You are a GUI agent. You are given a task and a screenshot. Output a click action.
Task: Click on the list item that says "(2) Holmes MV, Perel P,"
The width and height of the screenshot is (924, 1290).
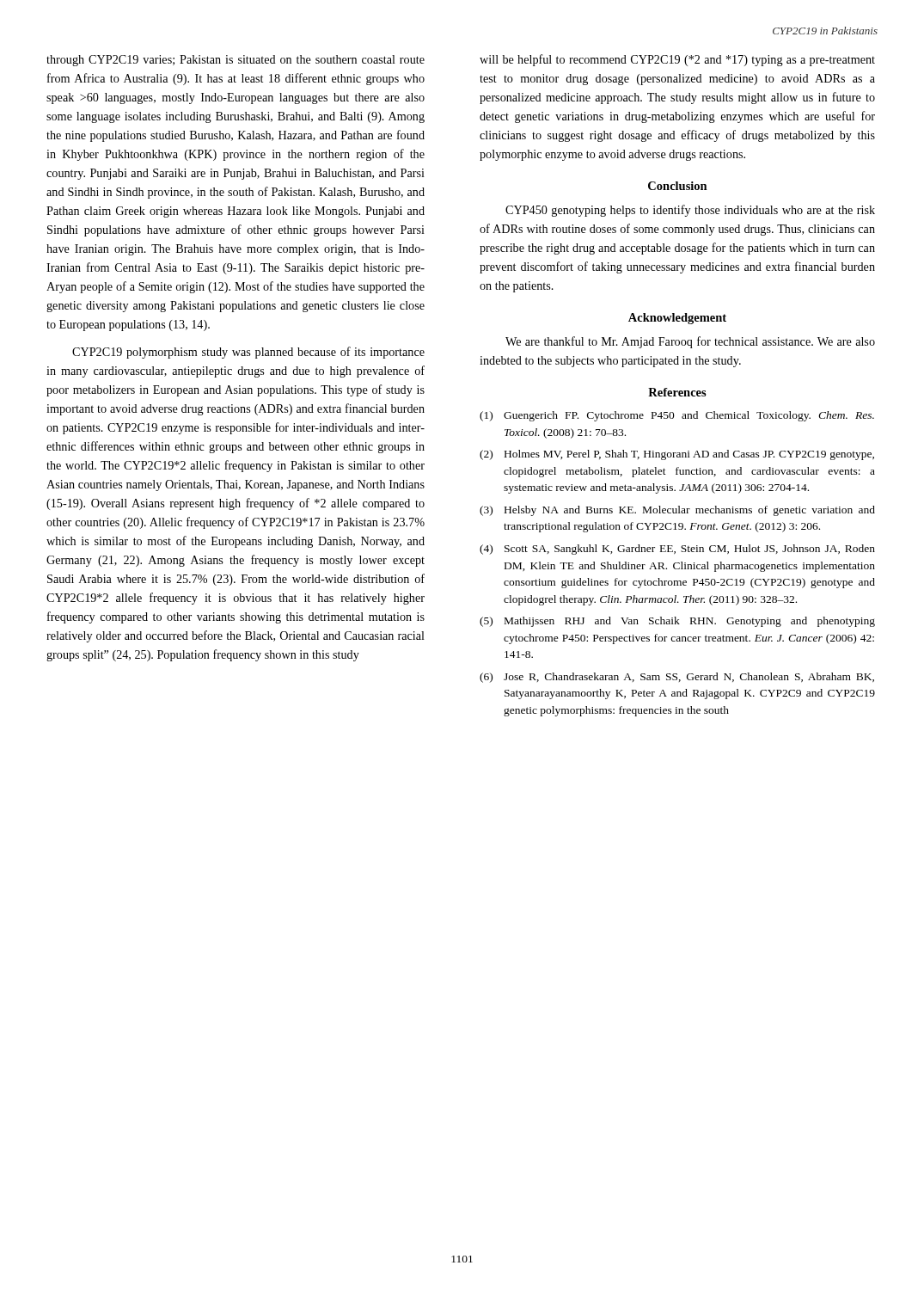click(x=677, y=471)
